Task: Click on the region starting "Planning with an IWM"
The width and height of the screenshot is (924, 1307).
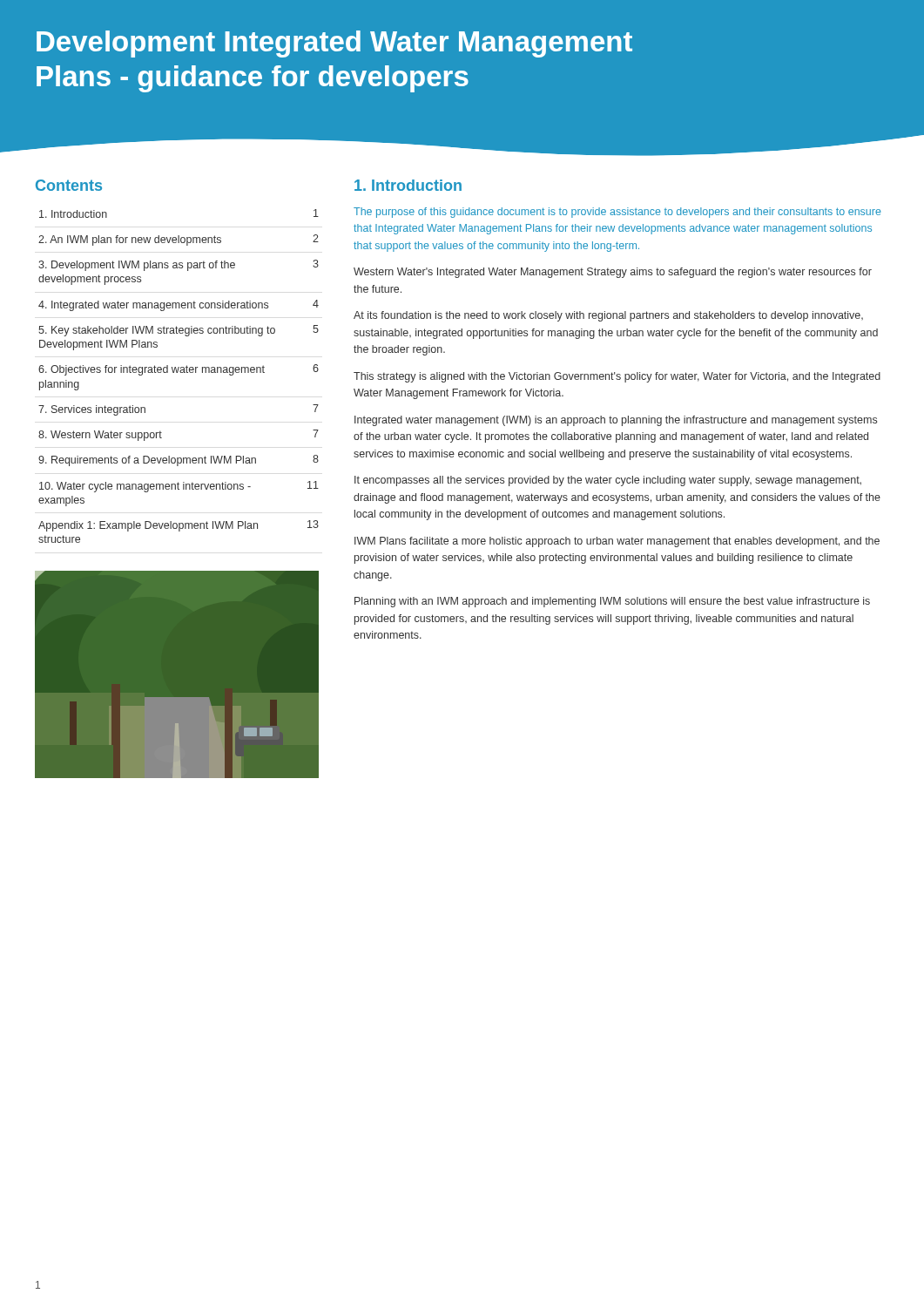Action: (x=612, y=618)
